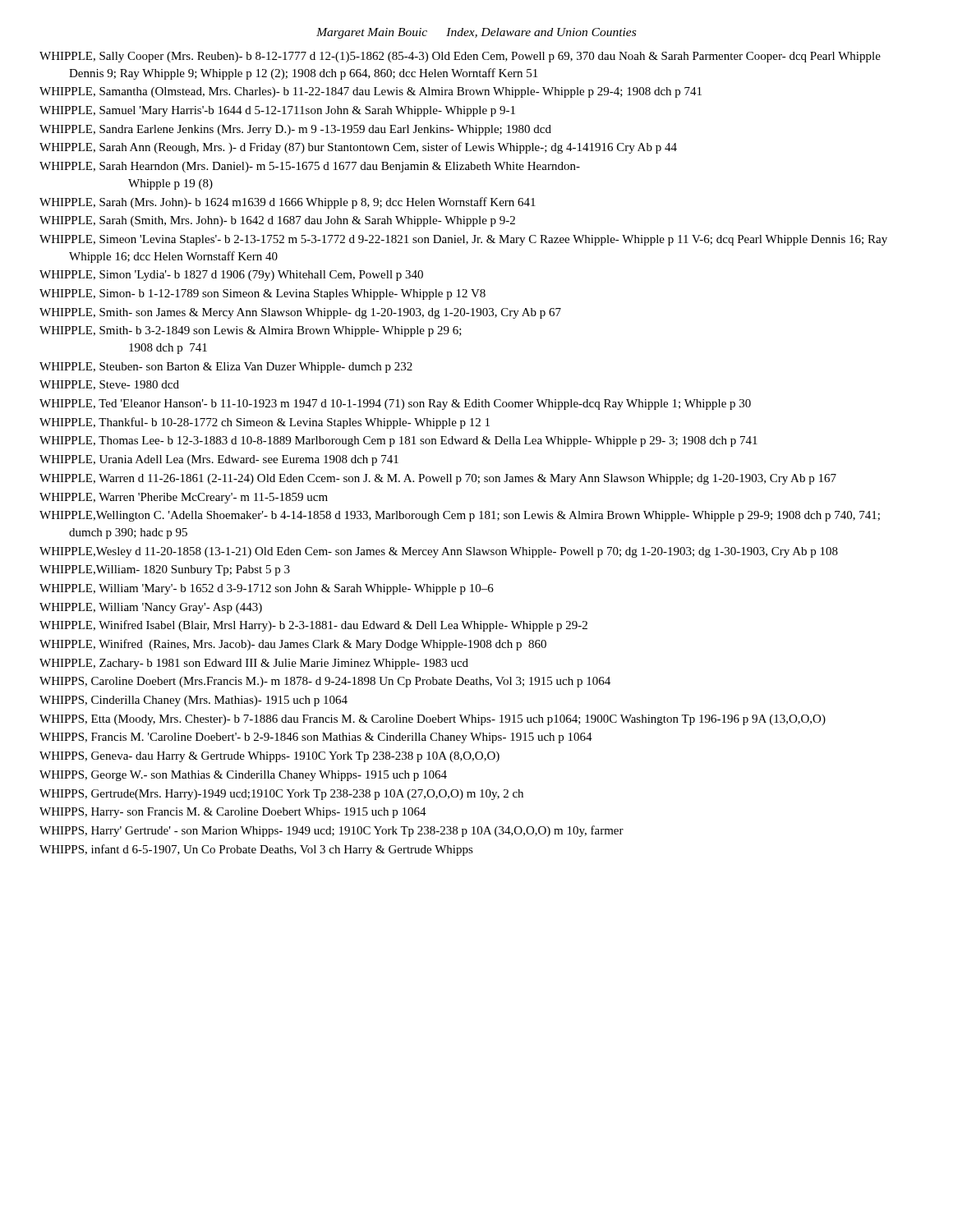Screen dimensions: 1232x953
Task: Locate the text block starting "WHIPPLE, Sarah (Smith, Mrs. John)-"
Action: click(278, 220)
